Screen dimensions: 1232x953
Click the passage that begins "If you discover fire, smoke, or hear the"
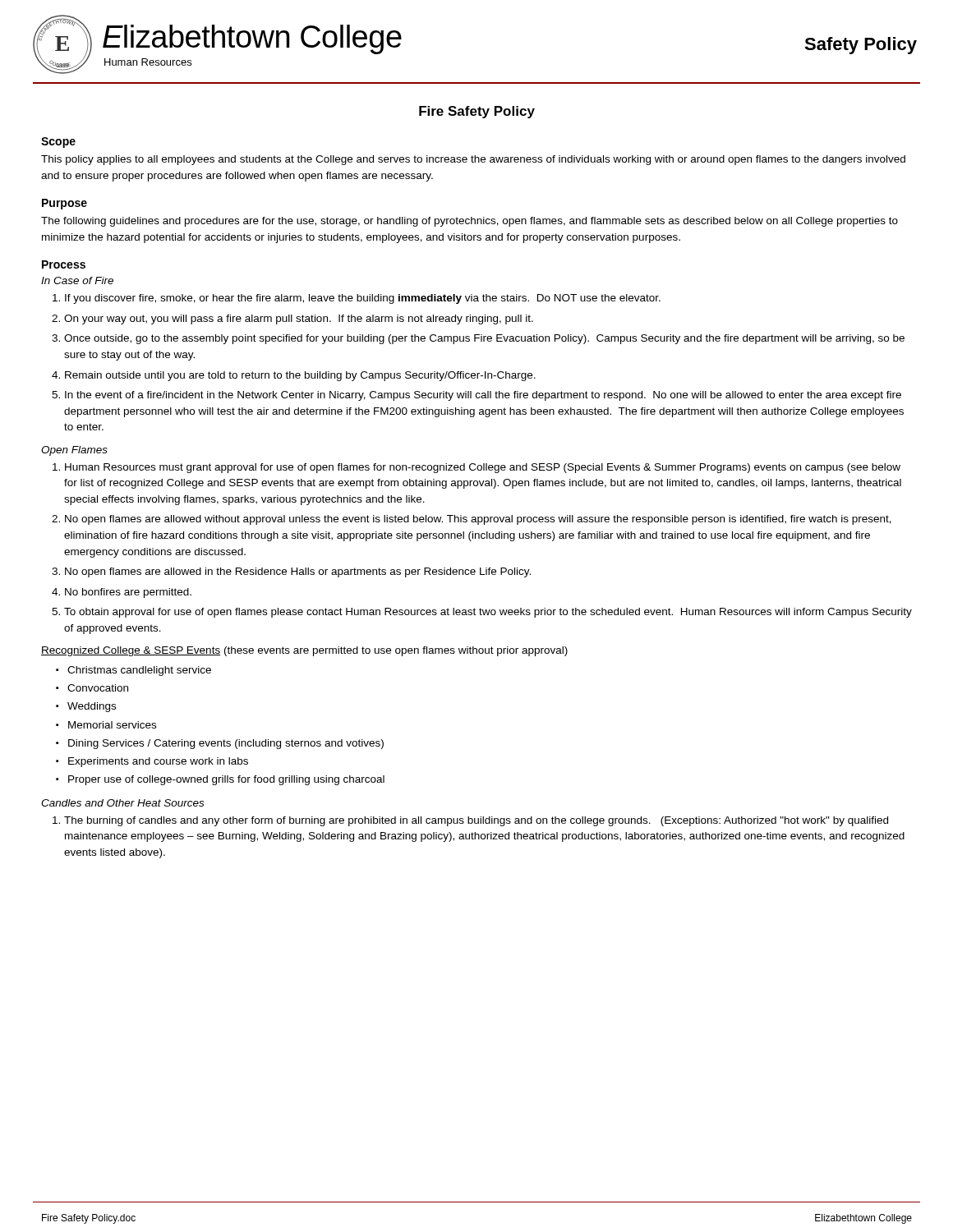coord(363,298)
